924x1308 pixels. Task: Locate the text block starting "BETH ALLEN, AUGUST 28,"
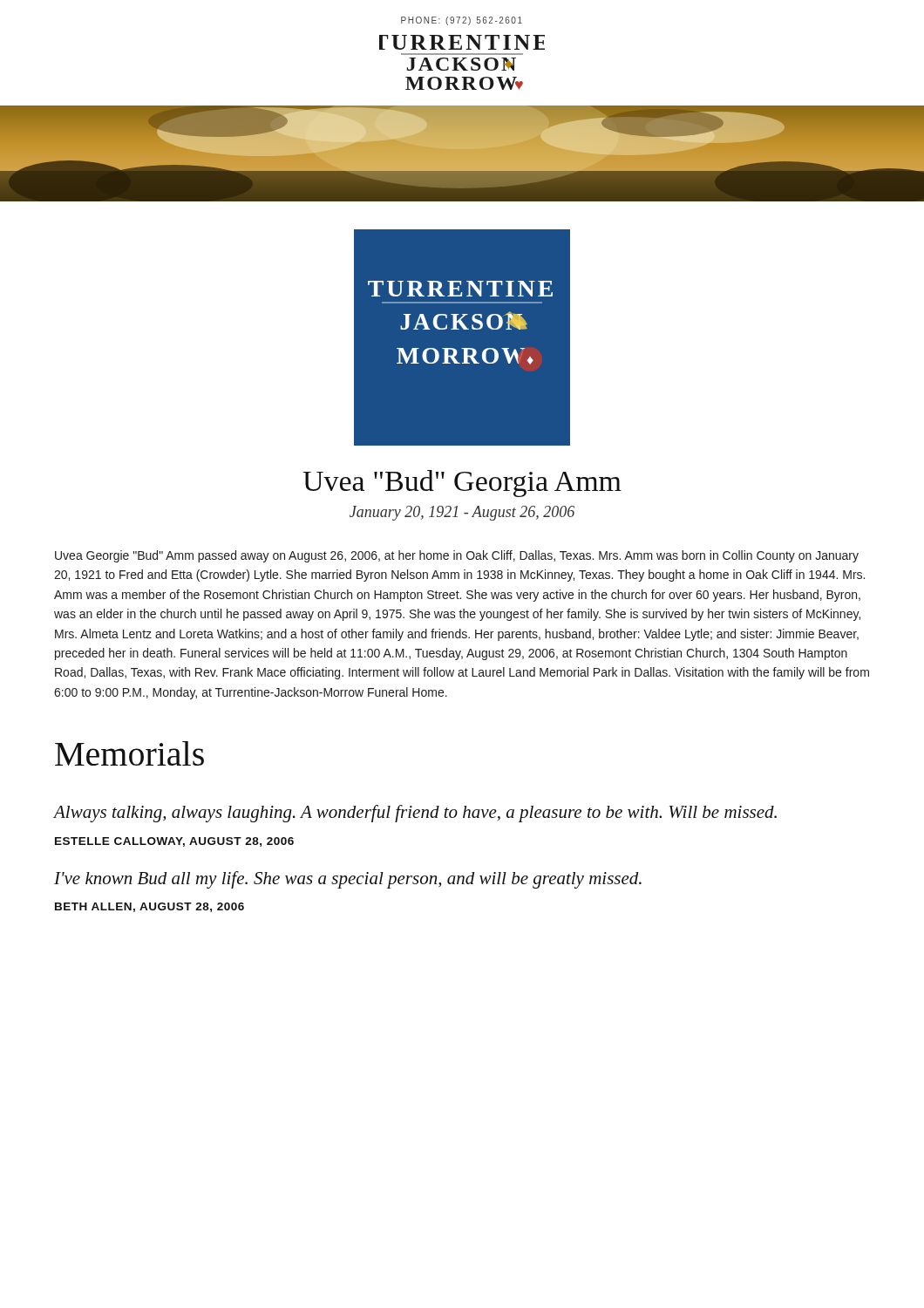pyautogui.click(x=149, y=906)
